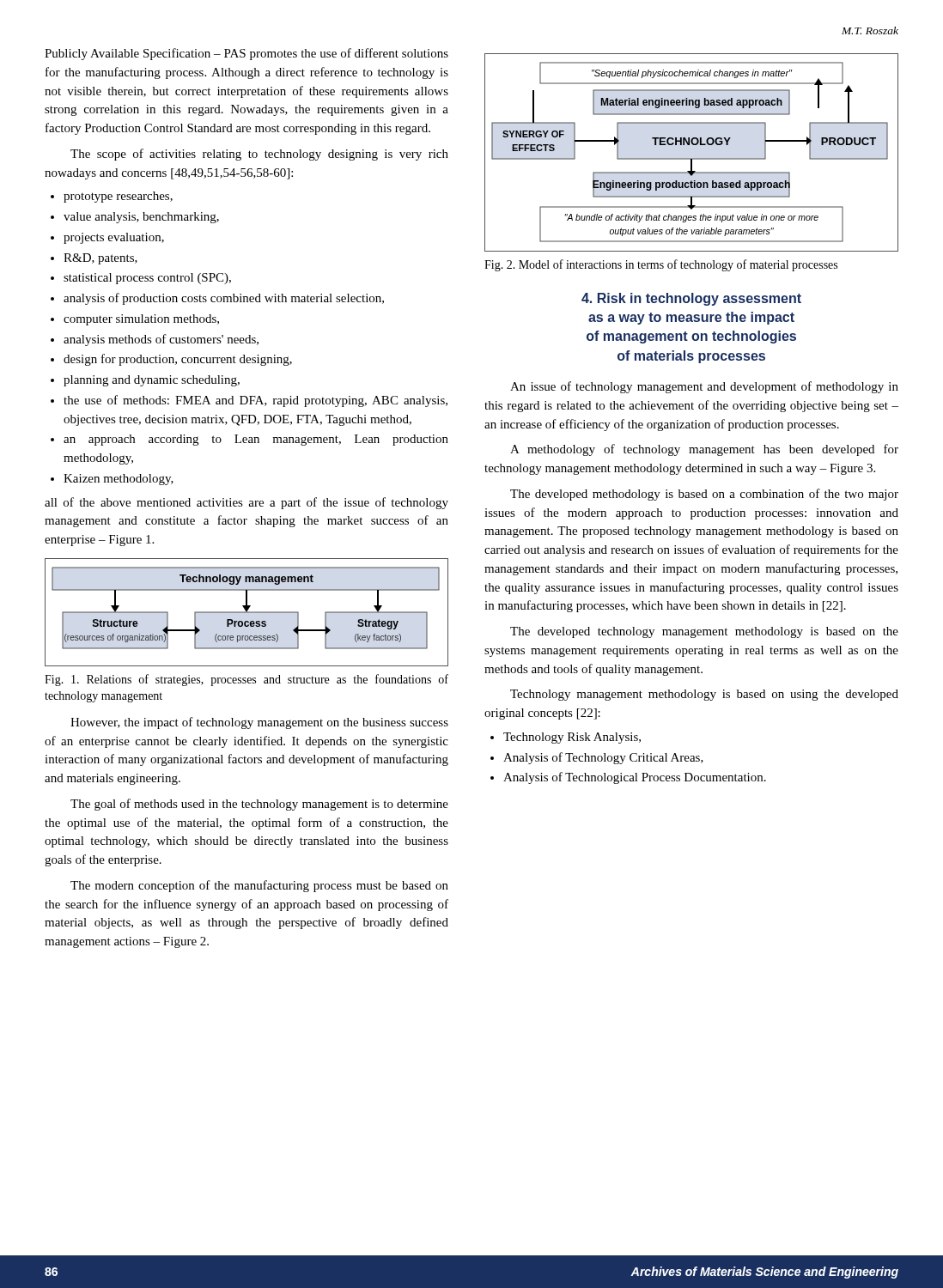The height and width of the screenshot is (1288, 943).
Task: Where does it say "Analysis of Technological Process Documentation."?
Action: point(635,777)
